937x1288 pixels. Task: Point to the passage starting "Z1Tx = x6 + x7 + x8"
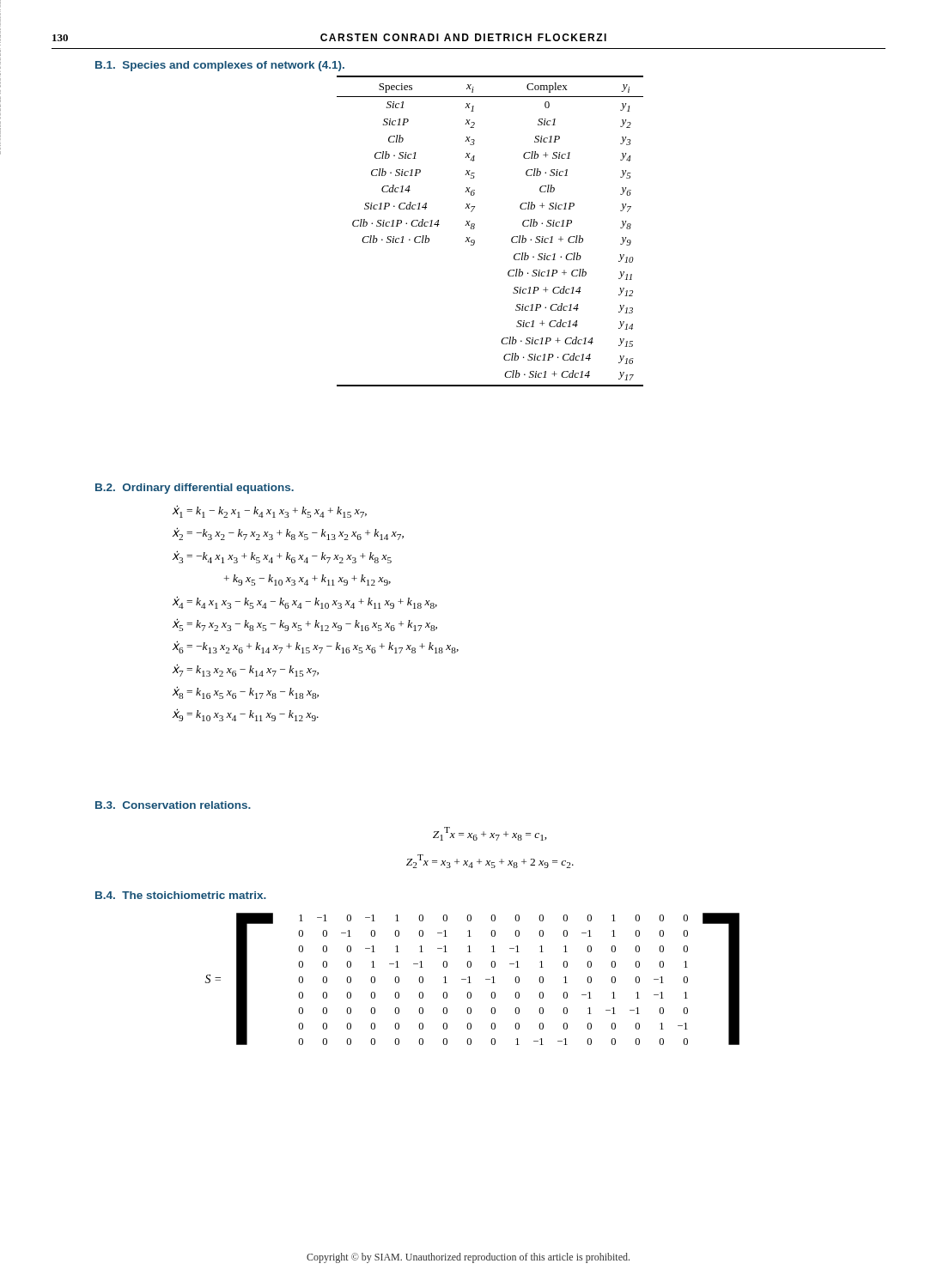(490, 847)
